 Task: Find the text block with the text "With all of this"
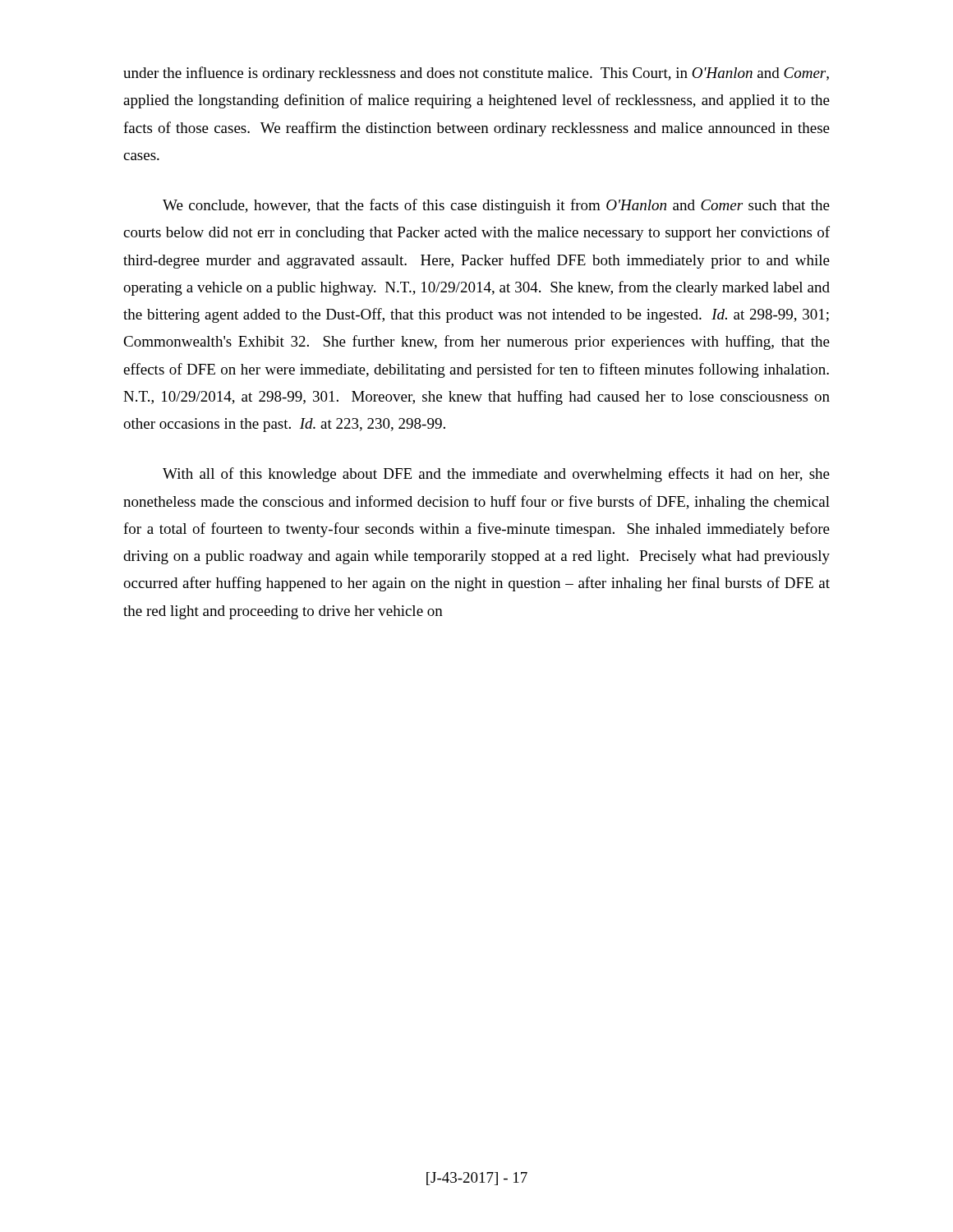pyautogui.click(x=476, y=542)
